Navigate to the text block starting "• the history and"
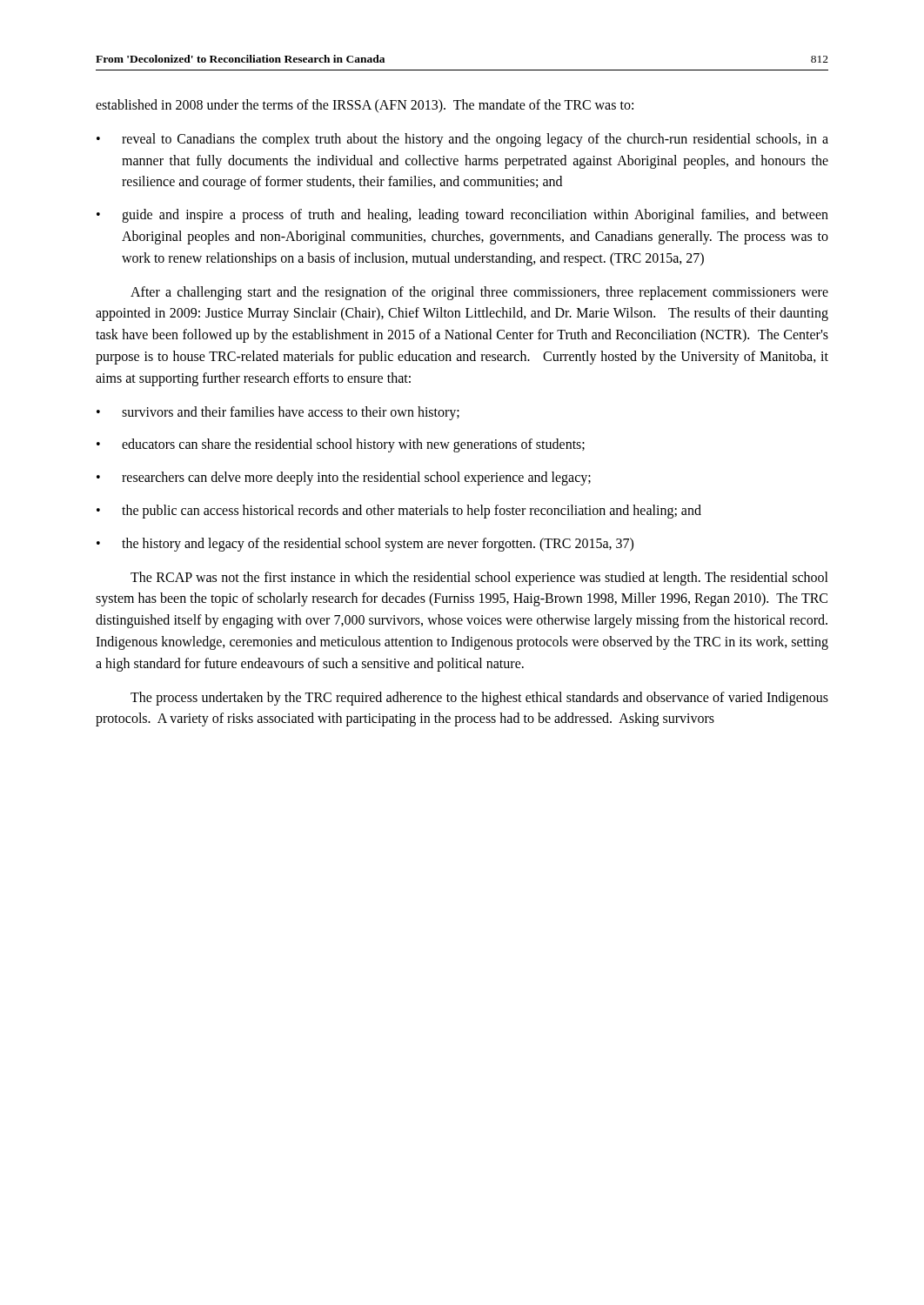 coord(462,544)
